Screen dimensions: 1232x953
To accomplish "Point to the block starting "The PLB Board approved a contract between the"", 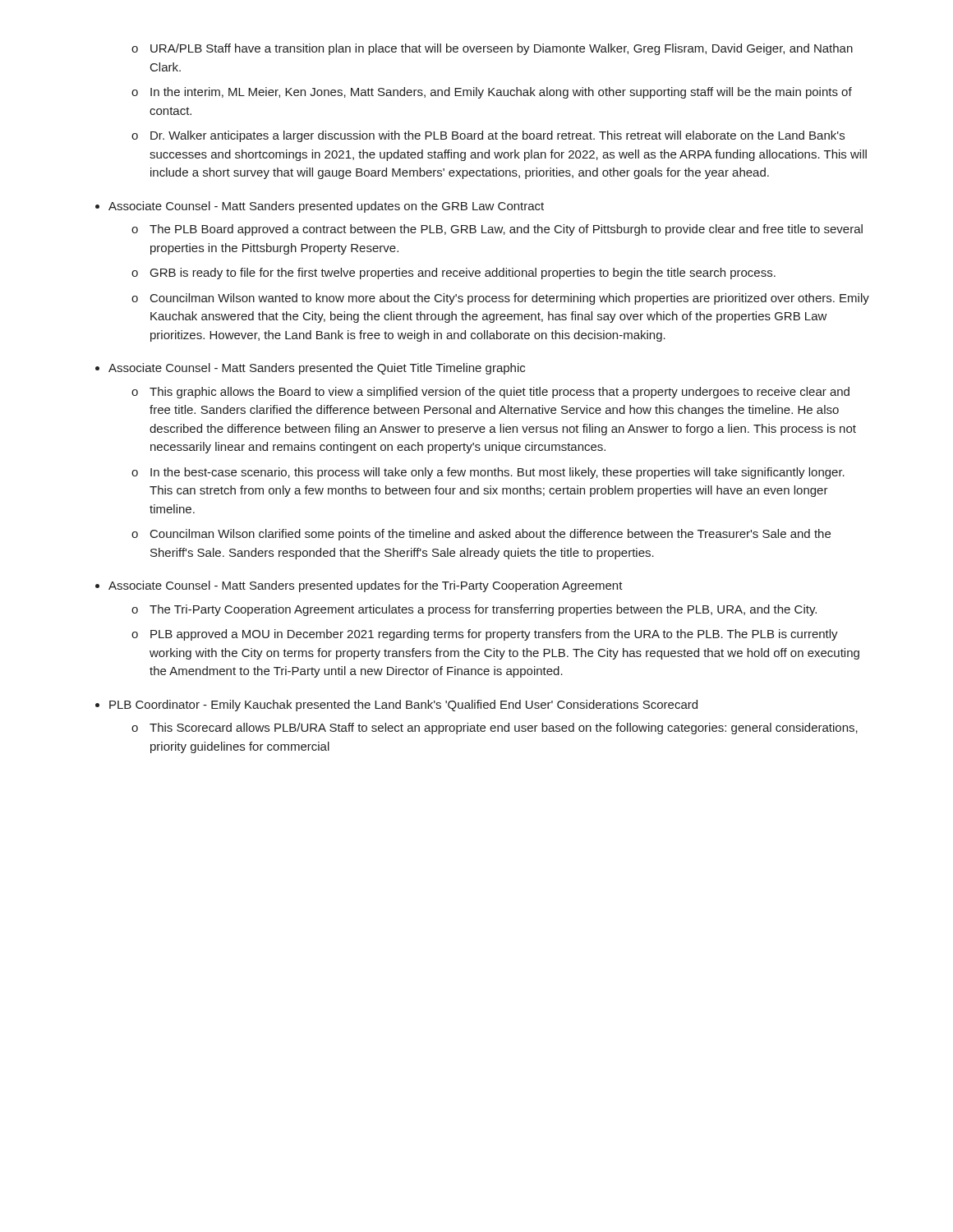I will (506, 238).
